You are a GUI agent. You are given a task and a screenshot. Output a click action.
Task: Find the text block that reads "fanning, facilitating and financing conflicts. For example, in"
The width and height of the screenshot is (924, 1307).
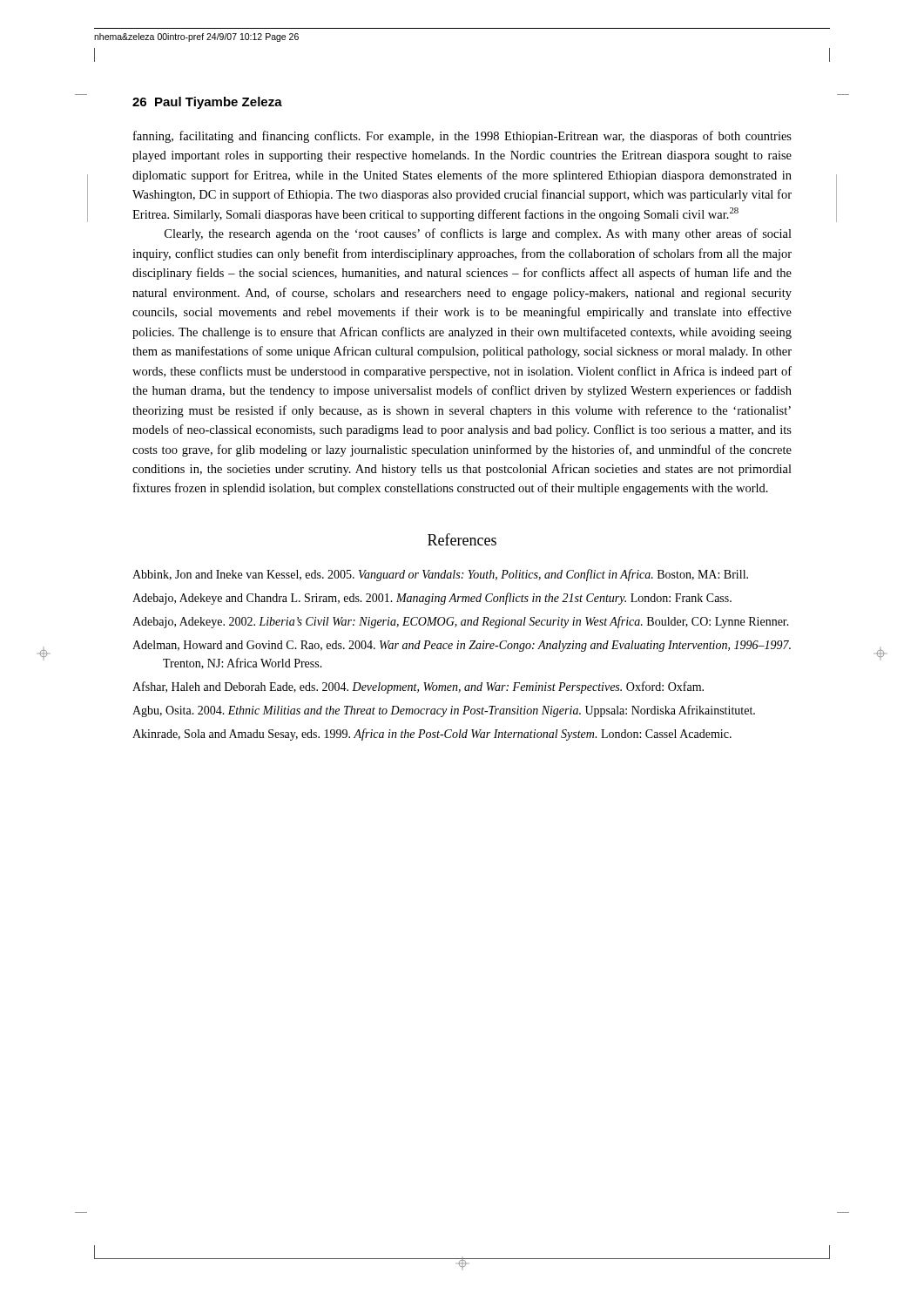[x=462, y=175]
